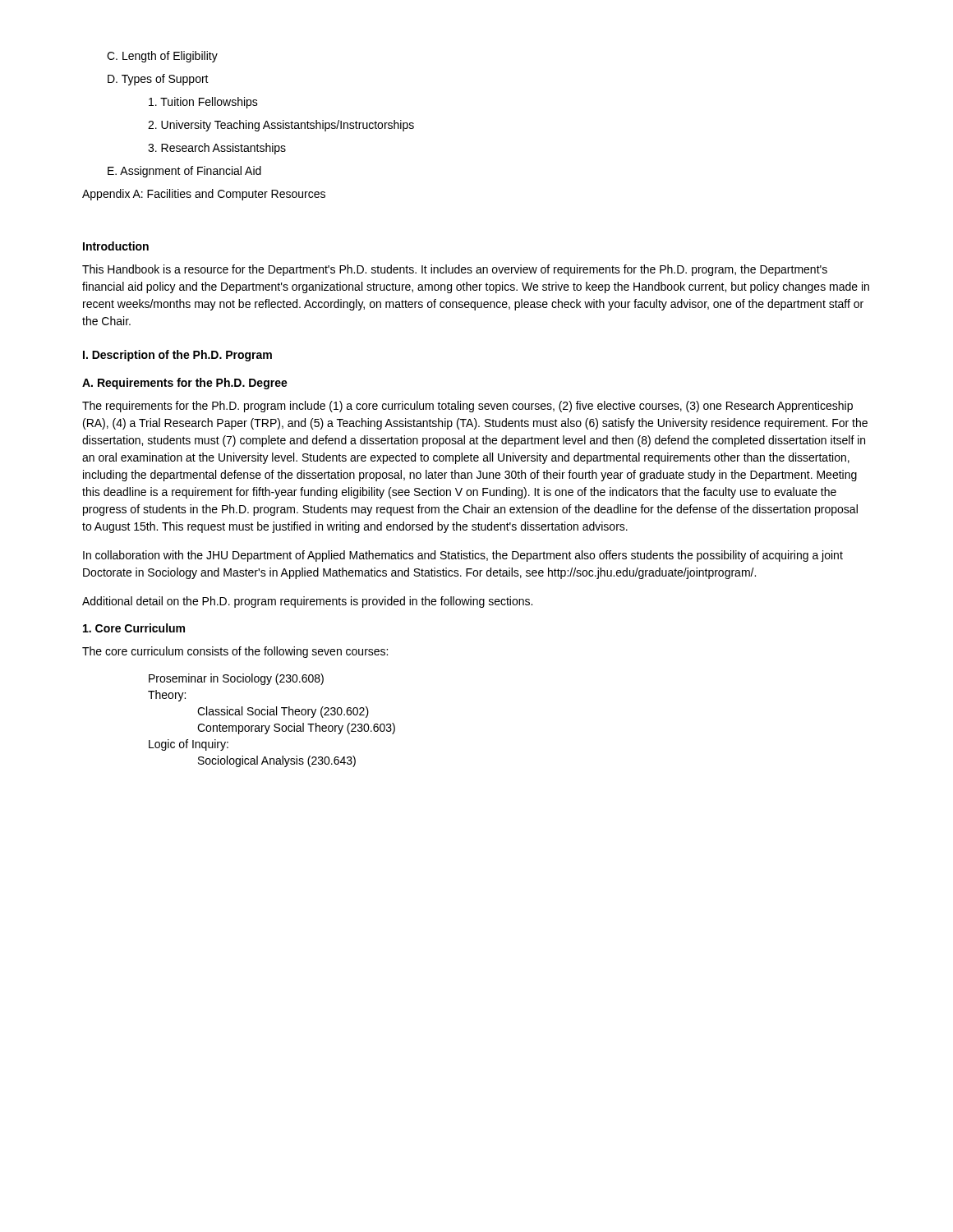Point to the passage starting "2. University Teaching Assistantships/Instructorships"
Viewport: 953px width, 1232px height.
point(281,125)
